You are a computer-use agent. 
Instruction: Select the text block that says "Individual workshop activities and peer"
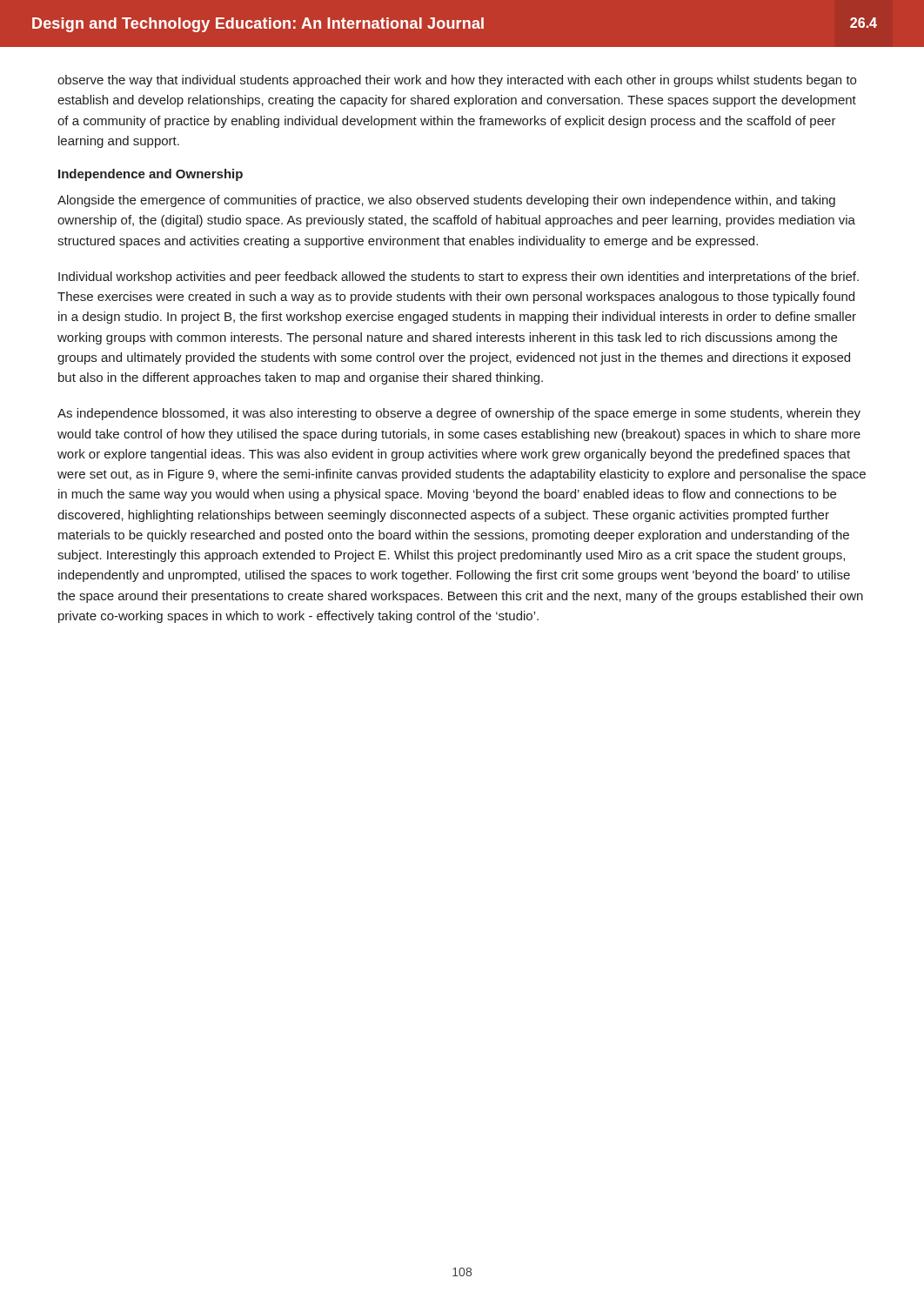459,327
